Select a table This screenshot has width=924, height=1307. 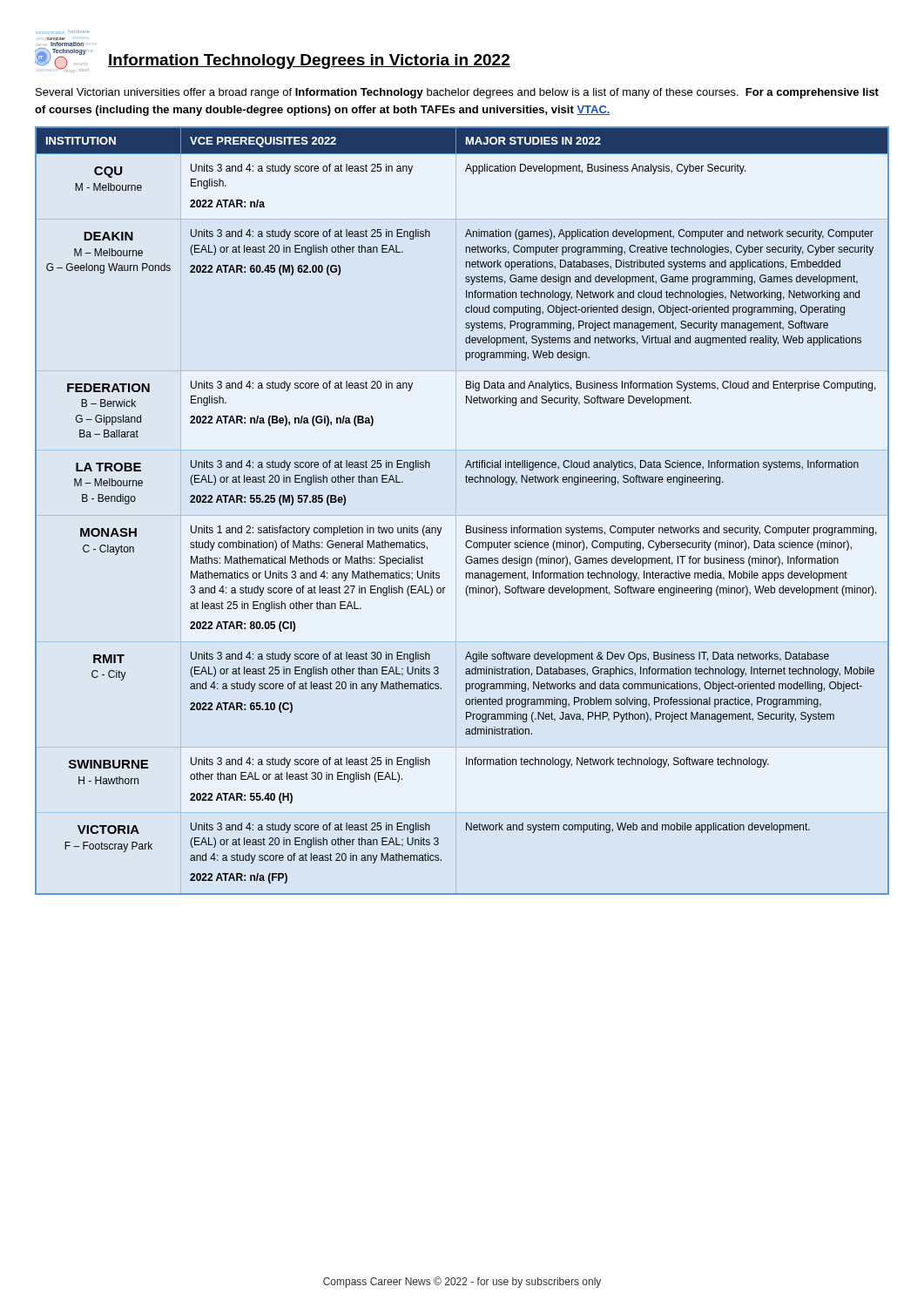(x=462, y=510)
